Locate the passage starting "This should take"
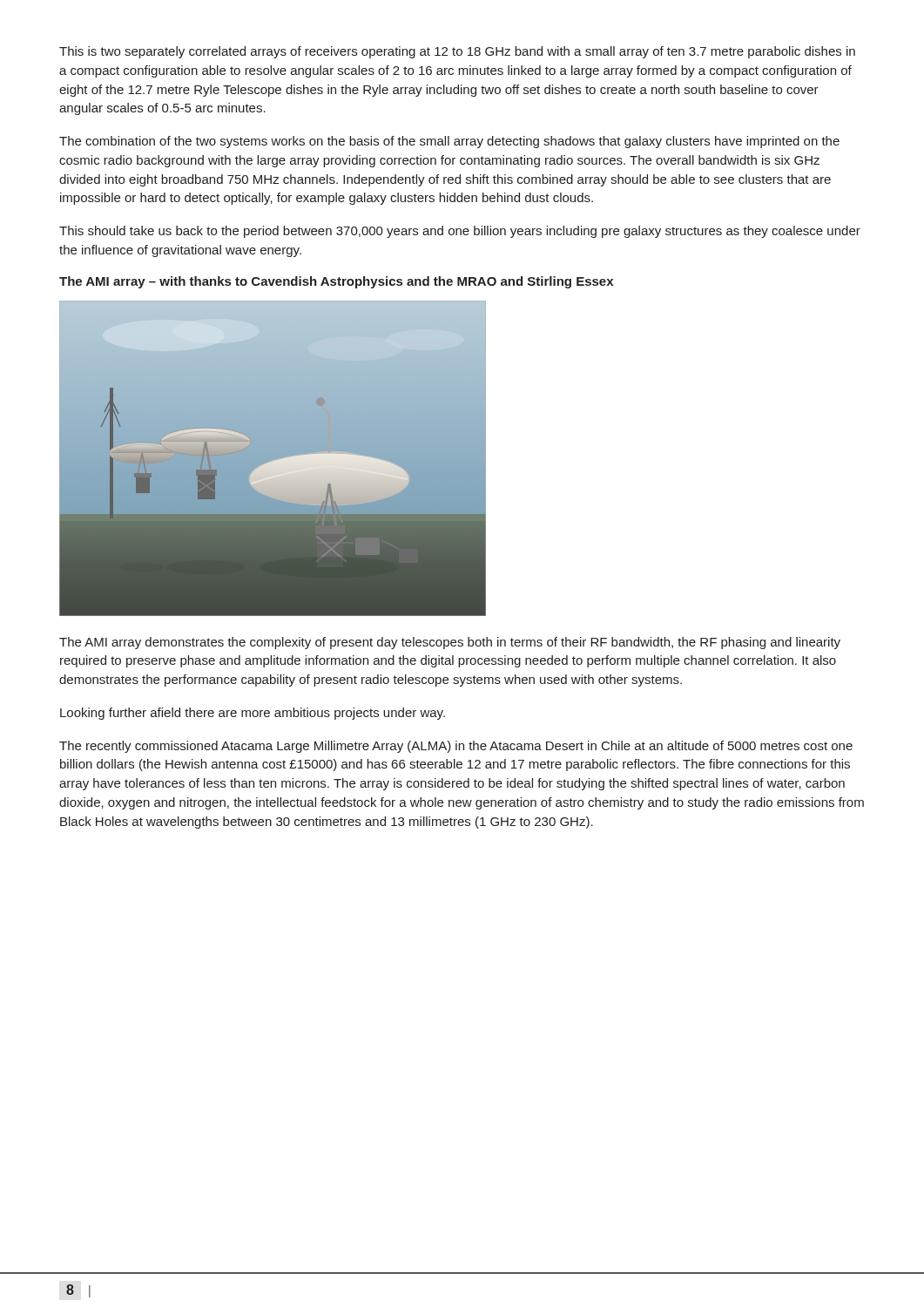This screenshot has height=1307, width=924. click(460, 240)
